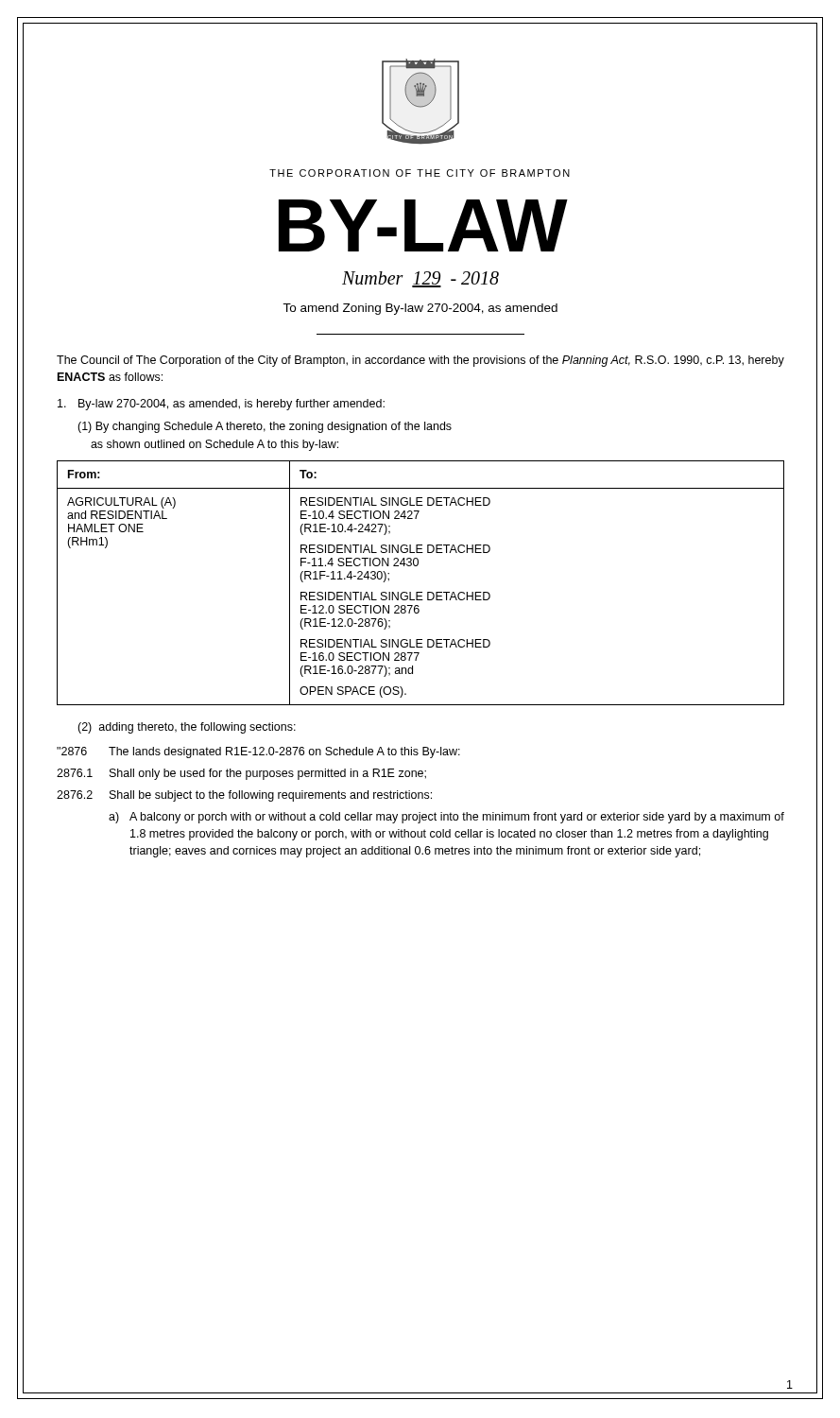
Task: Locate the table with the text "AGRICULTURAL (A) and"
Action: point(420,582)
